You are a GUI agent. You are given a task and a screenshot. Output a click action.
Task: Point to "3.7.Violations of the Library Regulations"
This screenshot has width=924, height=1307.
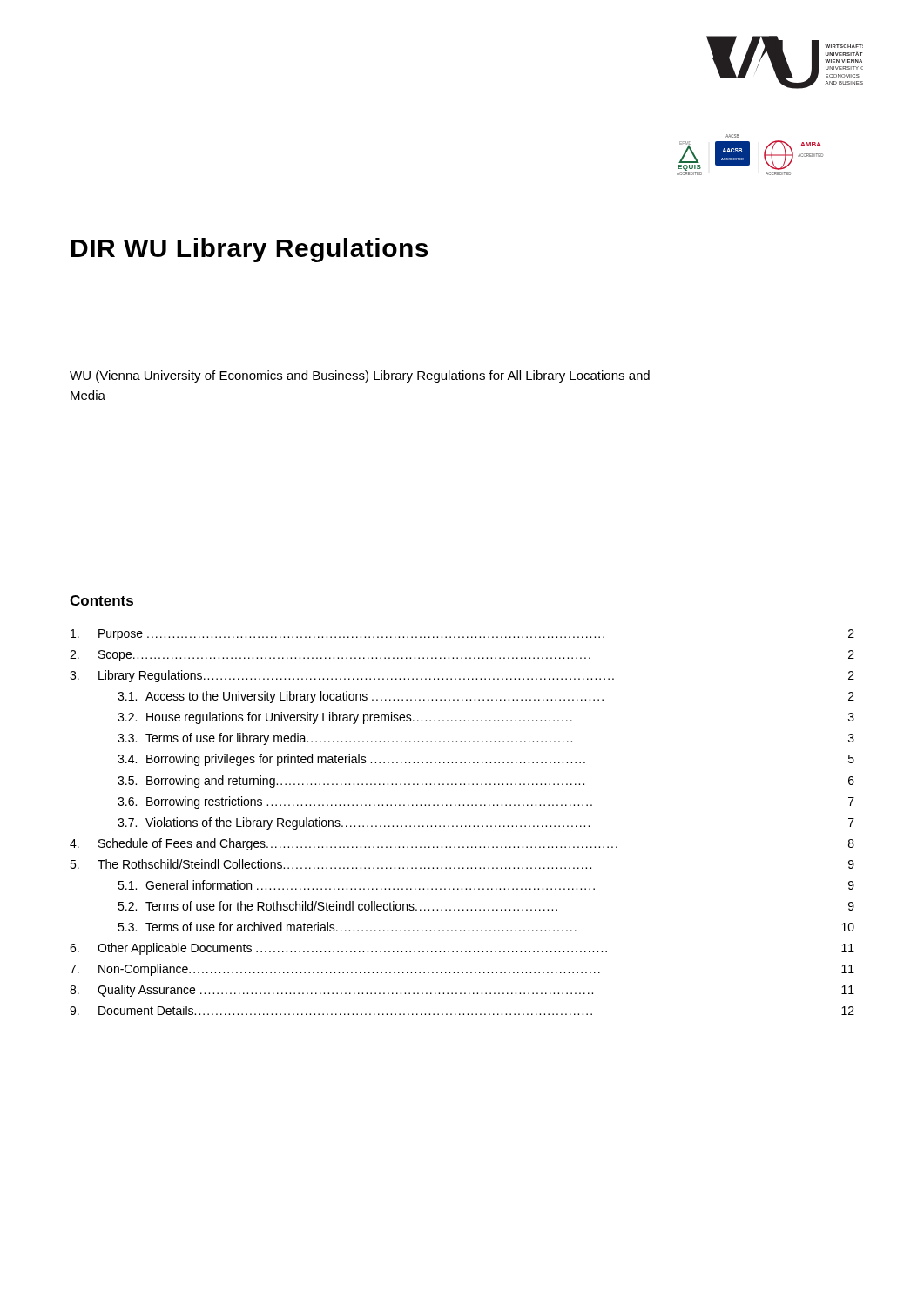click(x=462, y=822)
